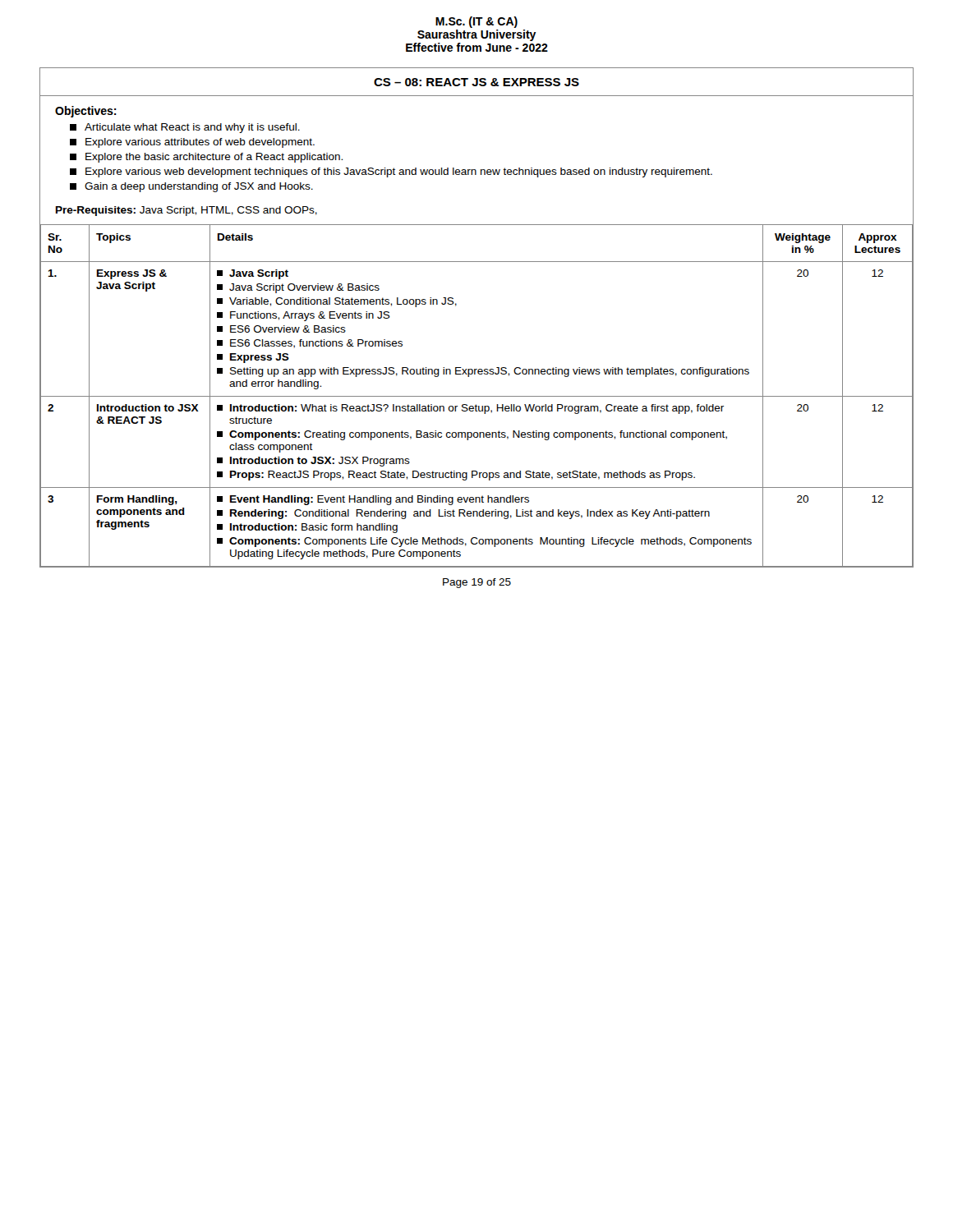The height and width of the screenshot is (1232, 953).
Task: Locate the list item with the text "Gain a deep understanding of JSX and Hooks."
Action: (x=192, y=186)
